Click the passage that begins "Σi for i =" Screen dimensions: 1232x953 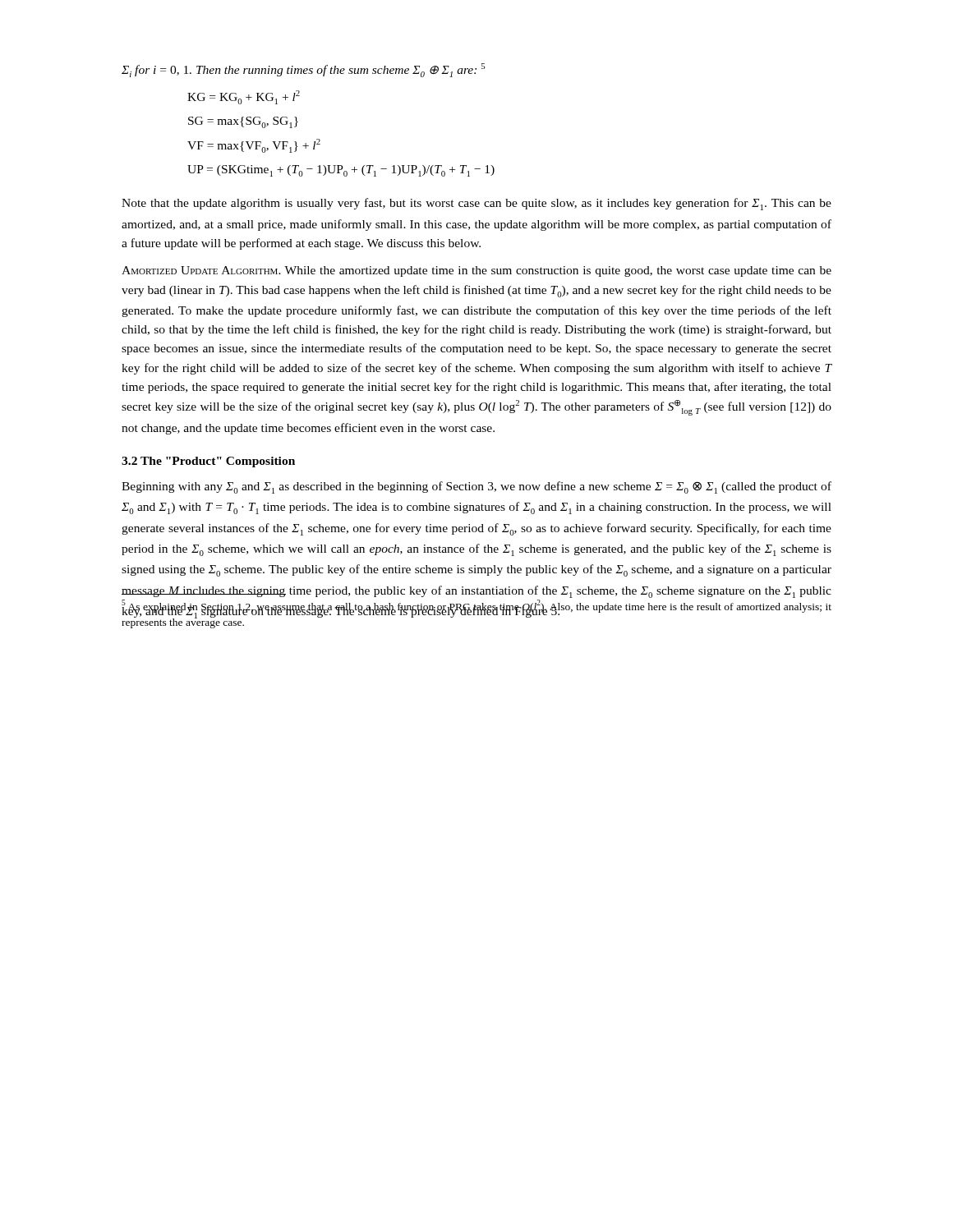[476, 70]
